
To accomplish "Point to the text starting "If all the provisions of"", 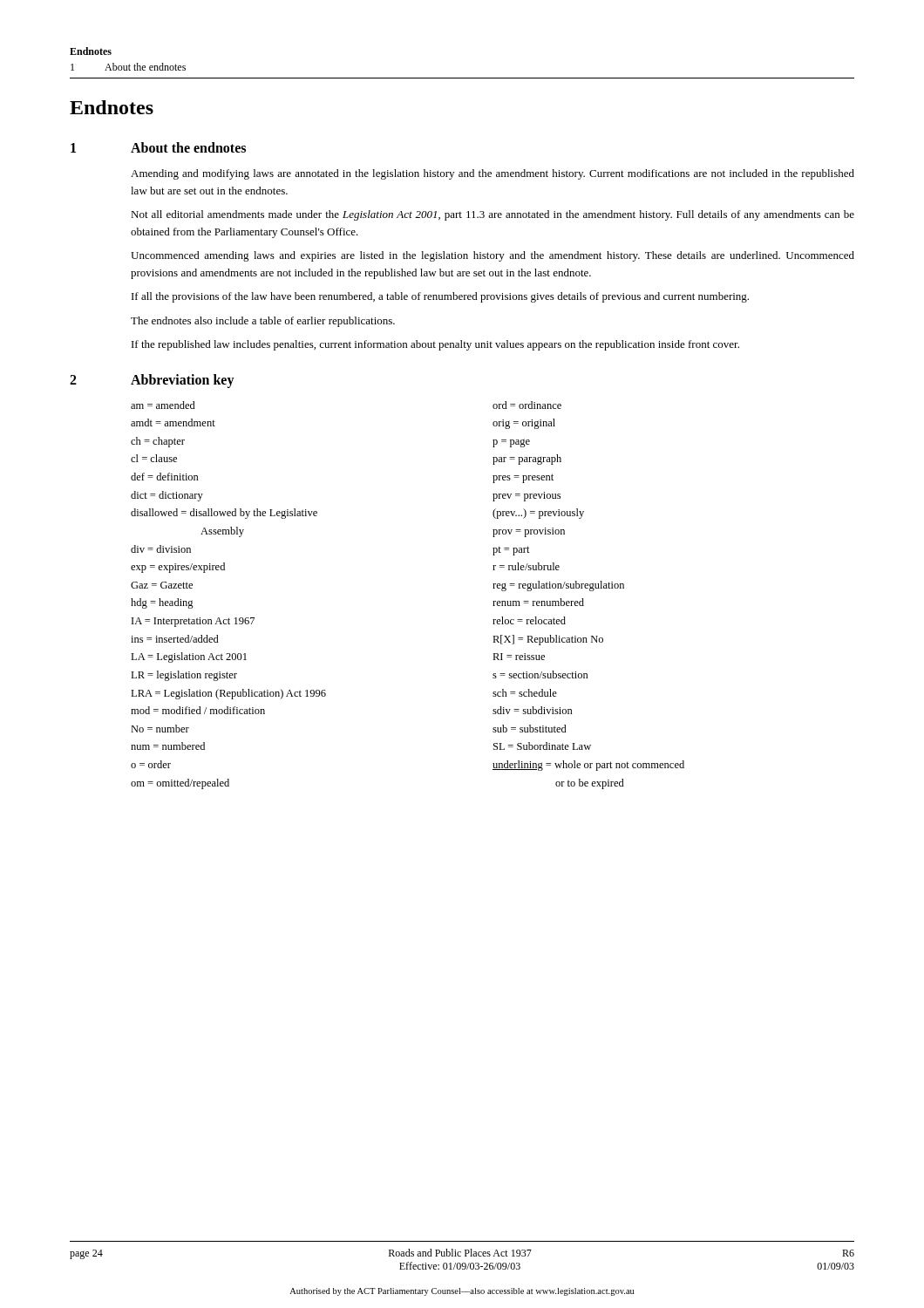I will [440, 296].
